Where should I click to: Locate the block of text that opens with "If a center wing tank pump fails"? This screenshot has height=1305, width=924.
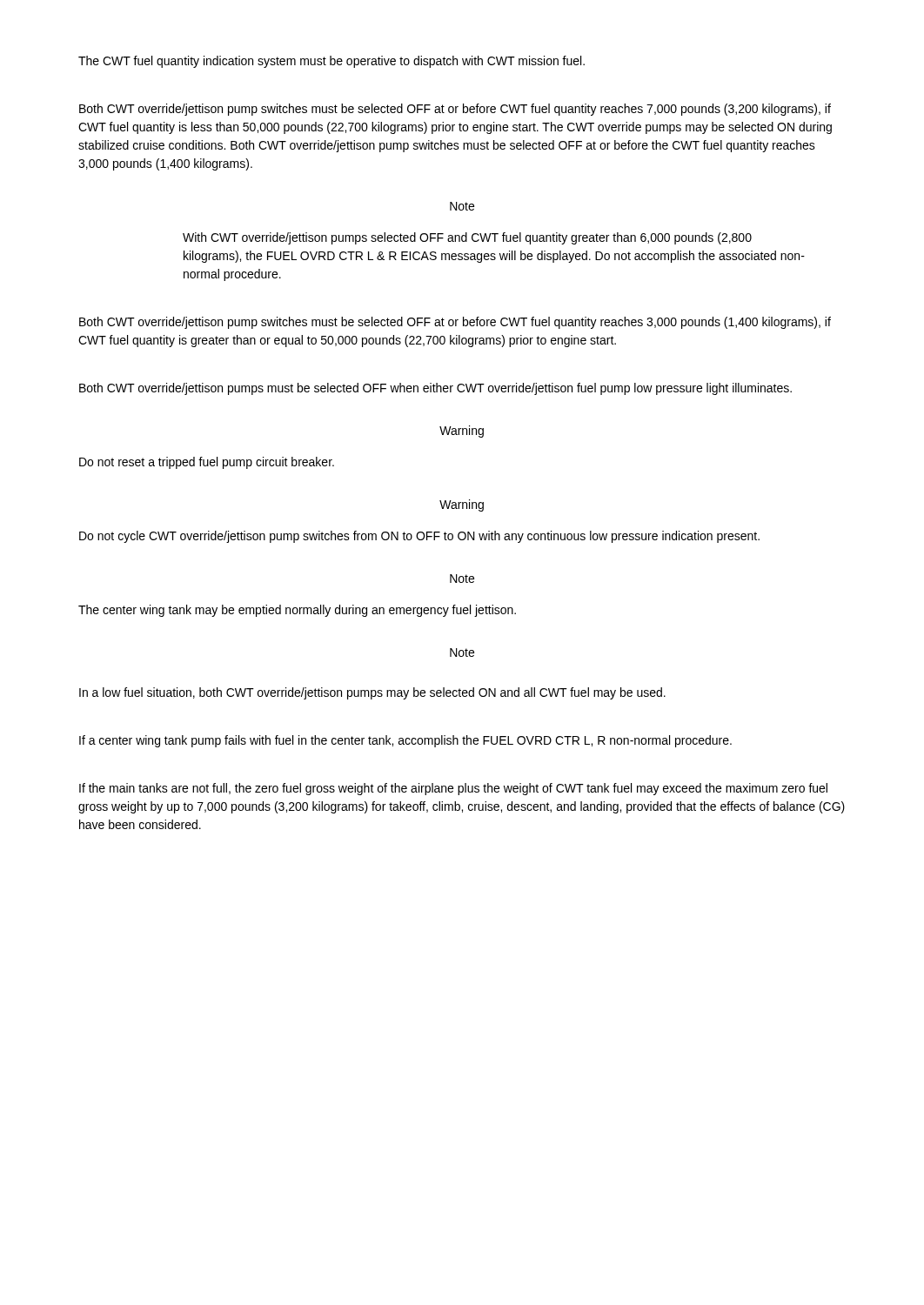point(405,740)
